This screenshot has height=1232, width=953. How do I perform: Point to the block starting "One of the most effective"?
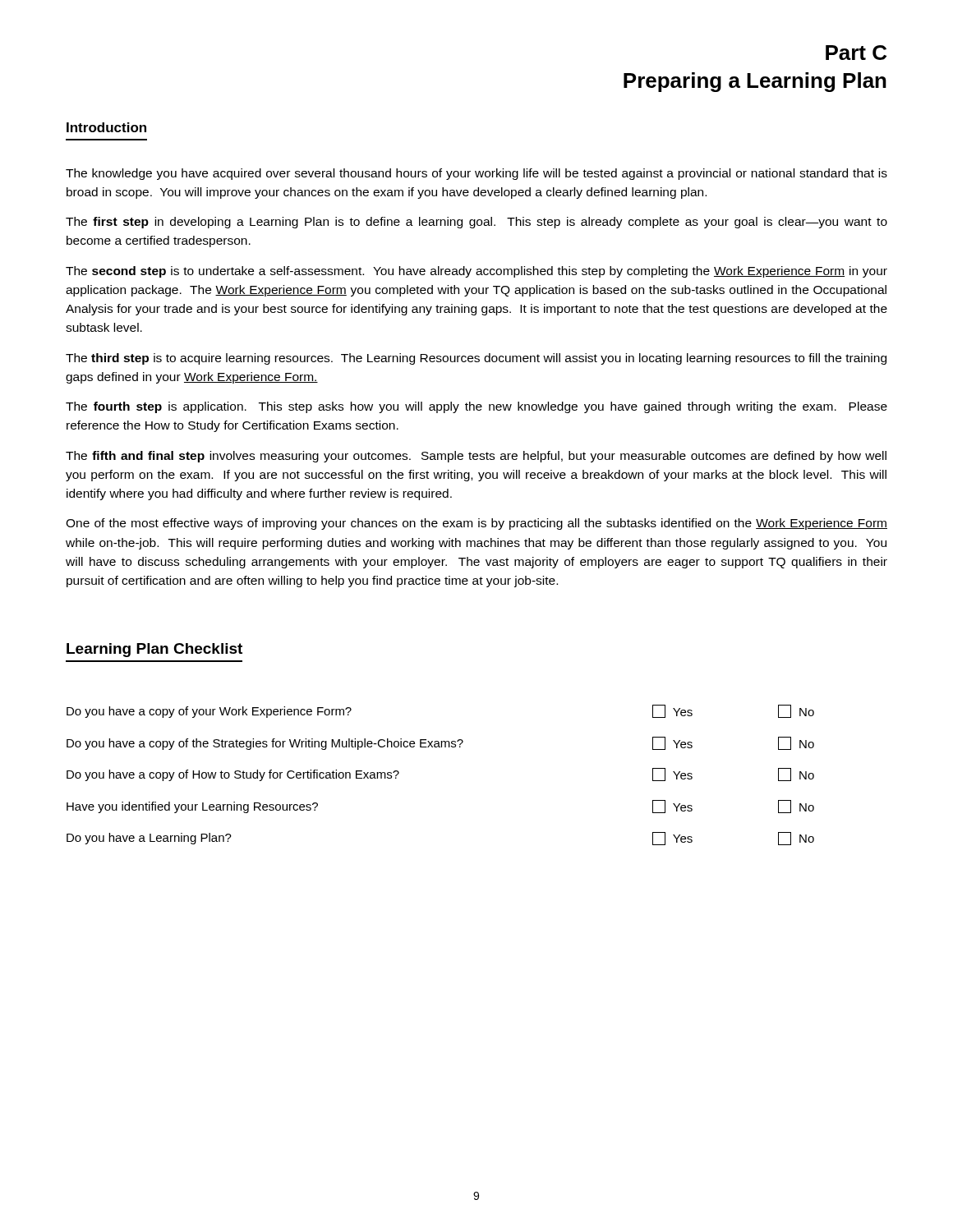coord(476,552)
